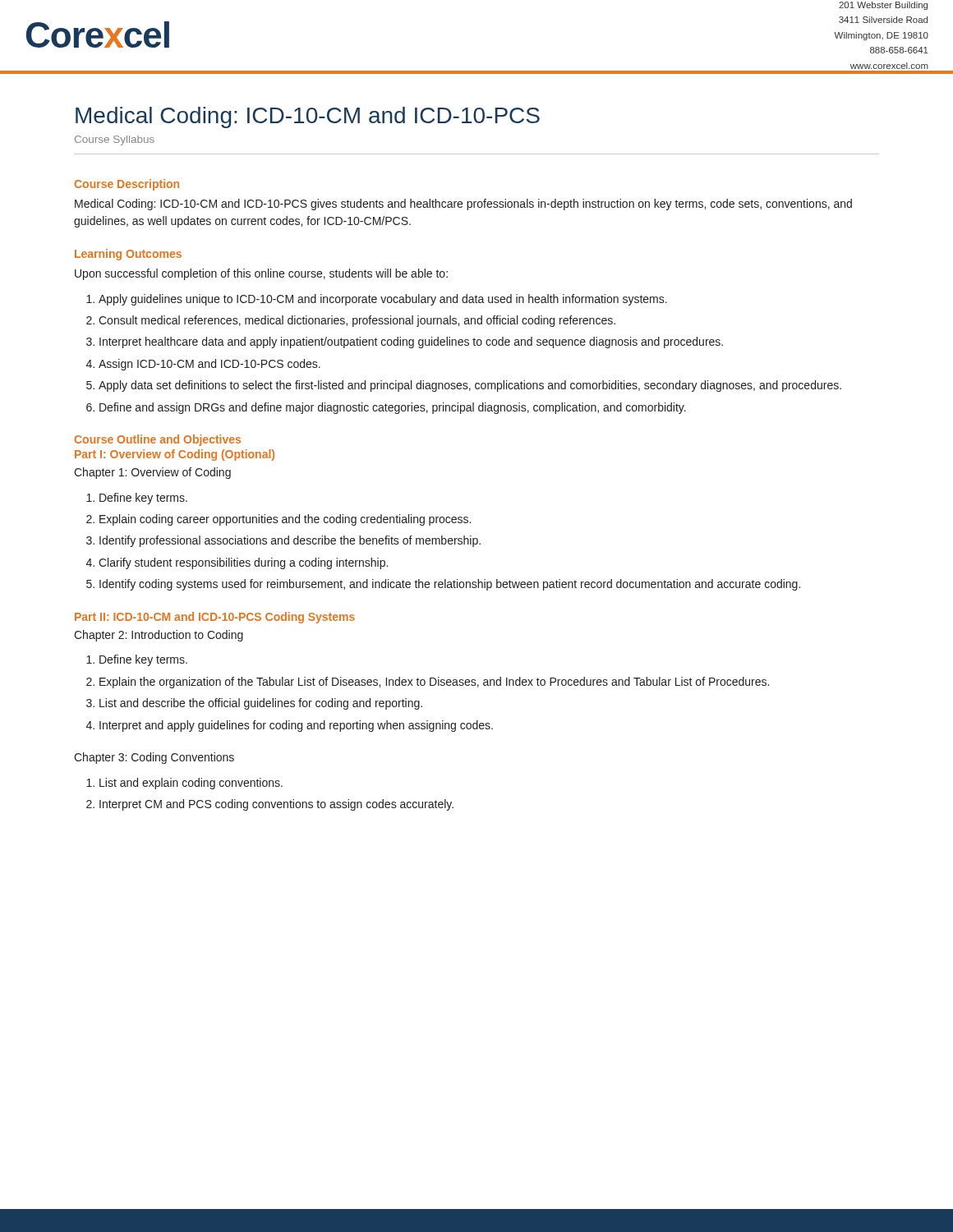Point to the text starting "Explain the organization"
Image resolution: width=953 pixels, height=1232 pixels.
(434, 681)
